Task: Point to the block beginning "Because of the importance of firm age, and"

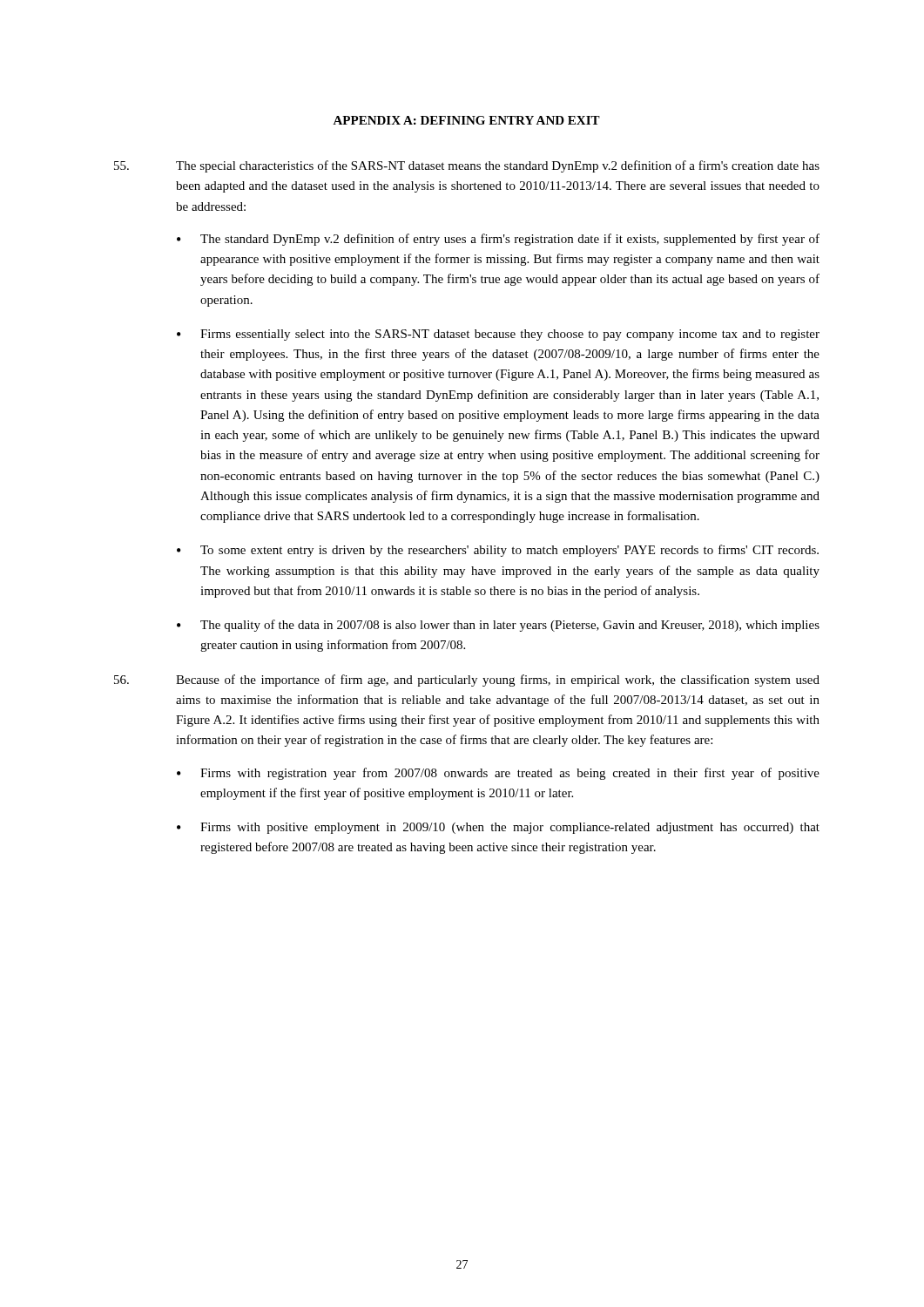Action: tap(466, 710)
